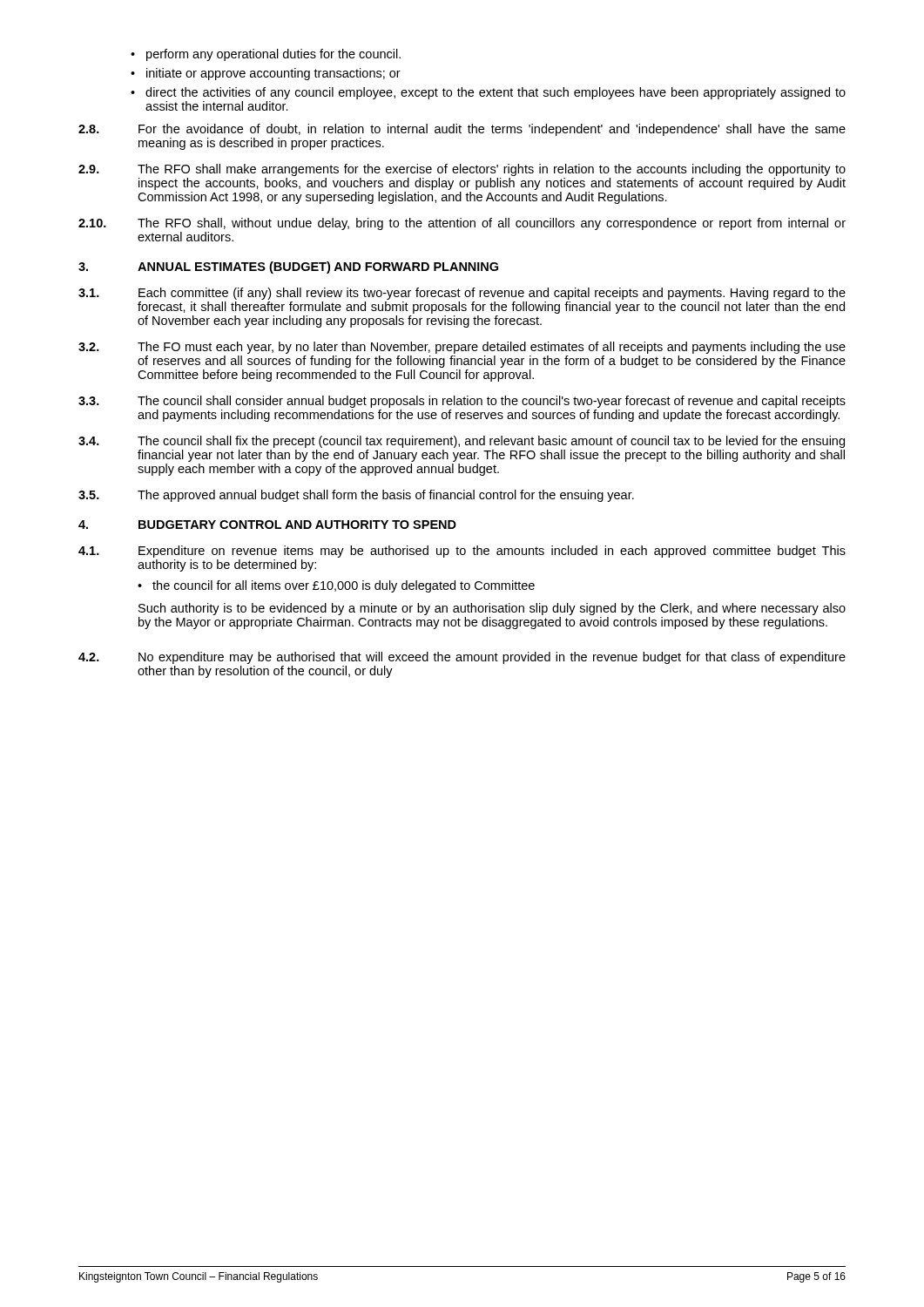
Task: Find the text block that reads "8. For the avoidance of doubt, in relation"
Action: (462, 136)
